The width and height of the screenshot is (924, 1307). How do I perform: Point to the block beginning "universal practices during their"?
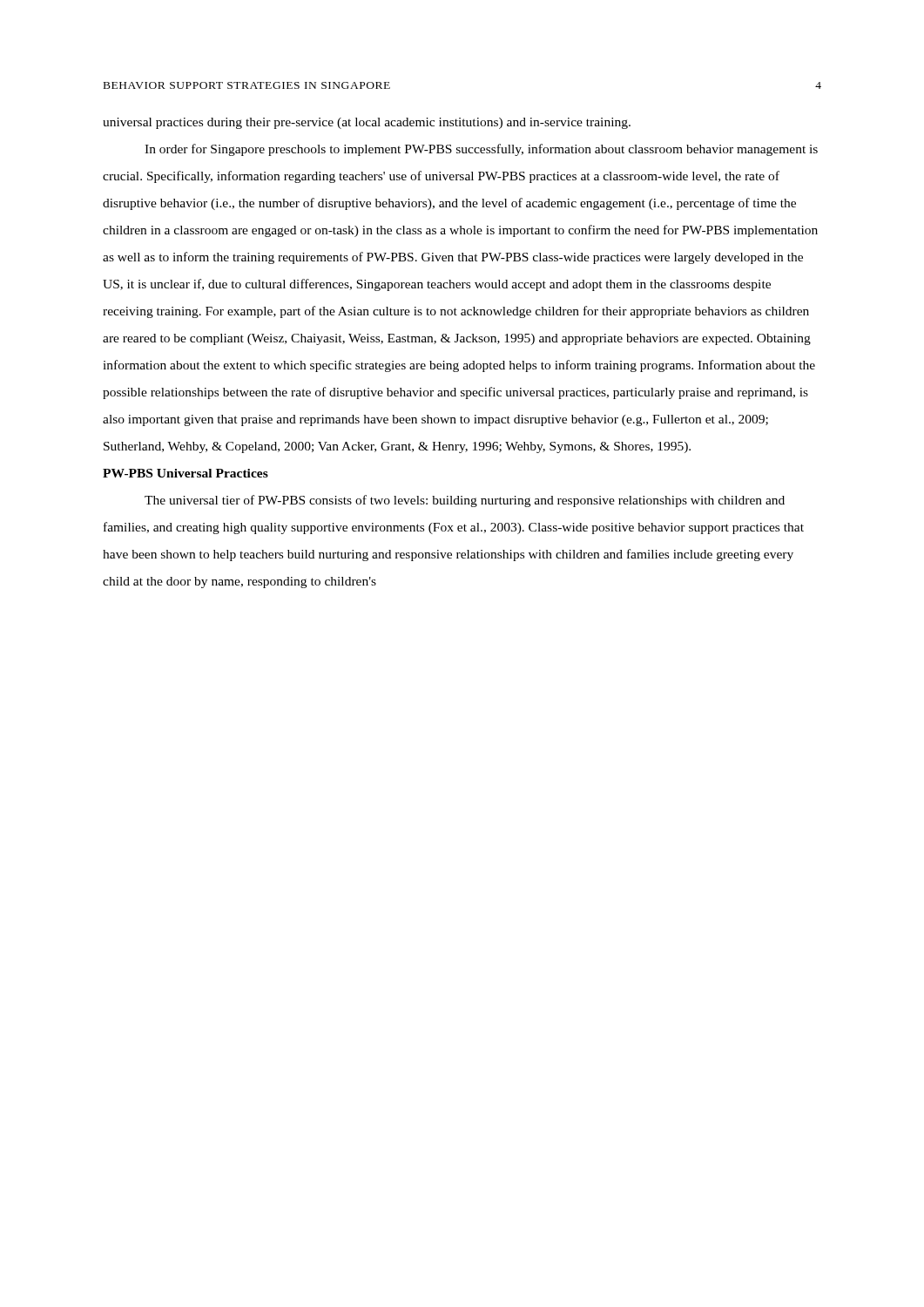(367, 122)
